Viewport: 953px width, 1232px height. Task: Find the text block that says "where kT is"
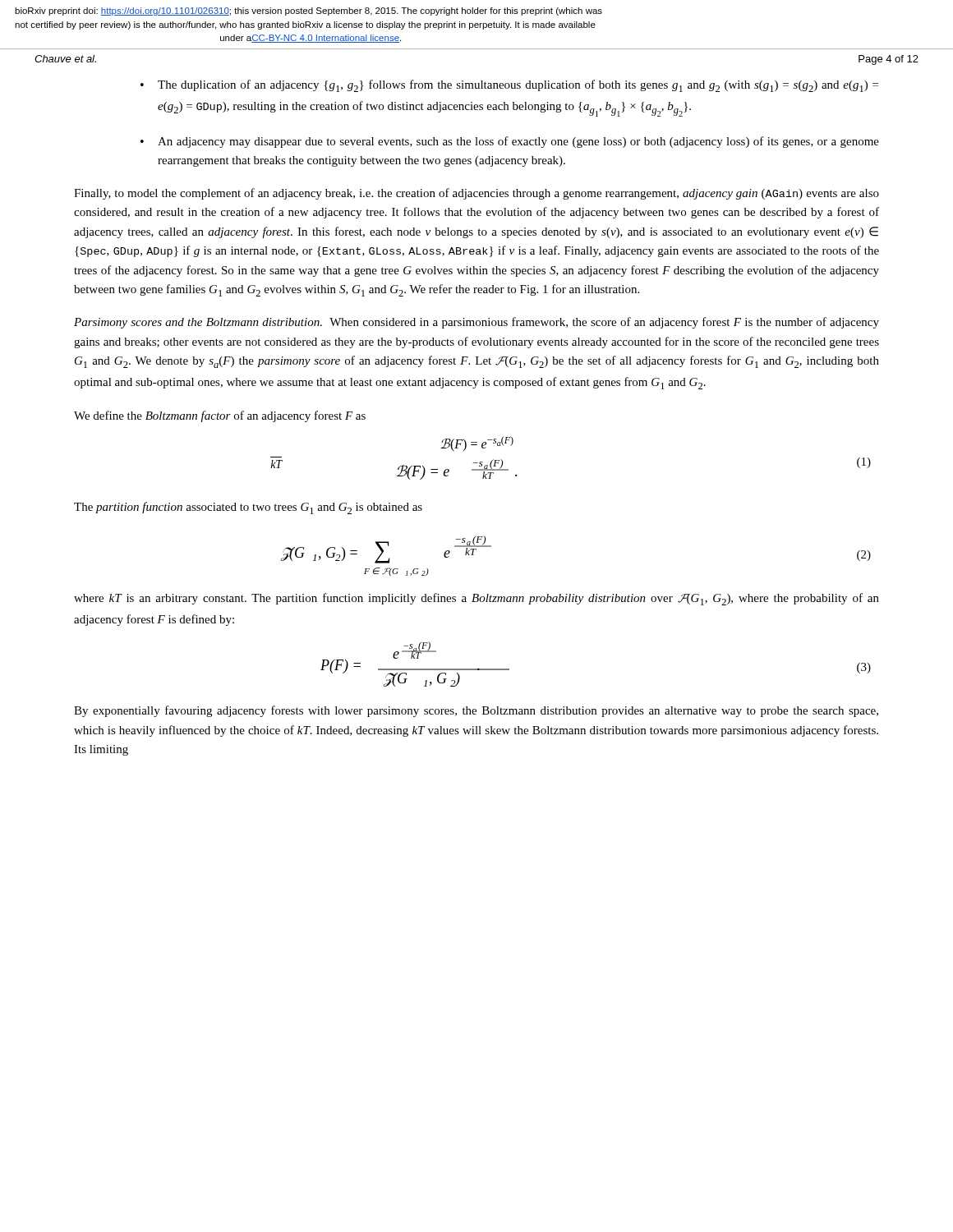pos(476,608)
